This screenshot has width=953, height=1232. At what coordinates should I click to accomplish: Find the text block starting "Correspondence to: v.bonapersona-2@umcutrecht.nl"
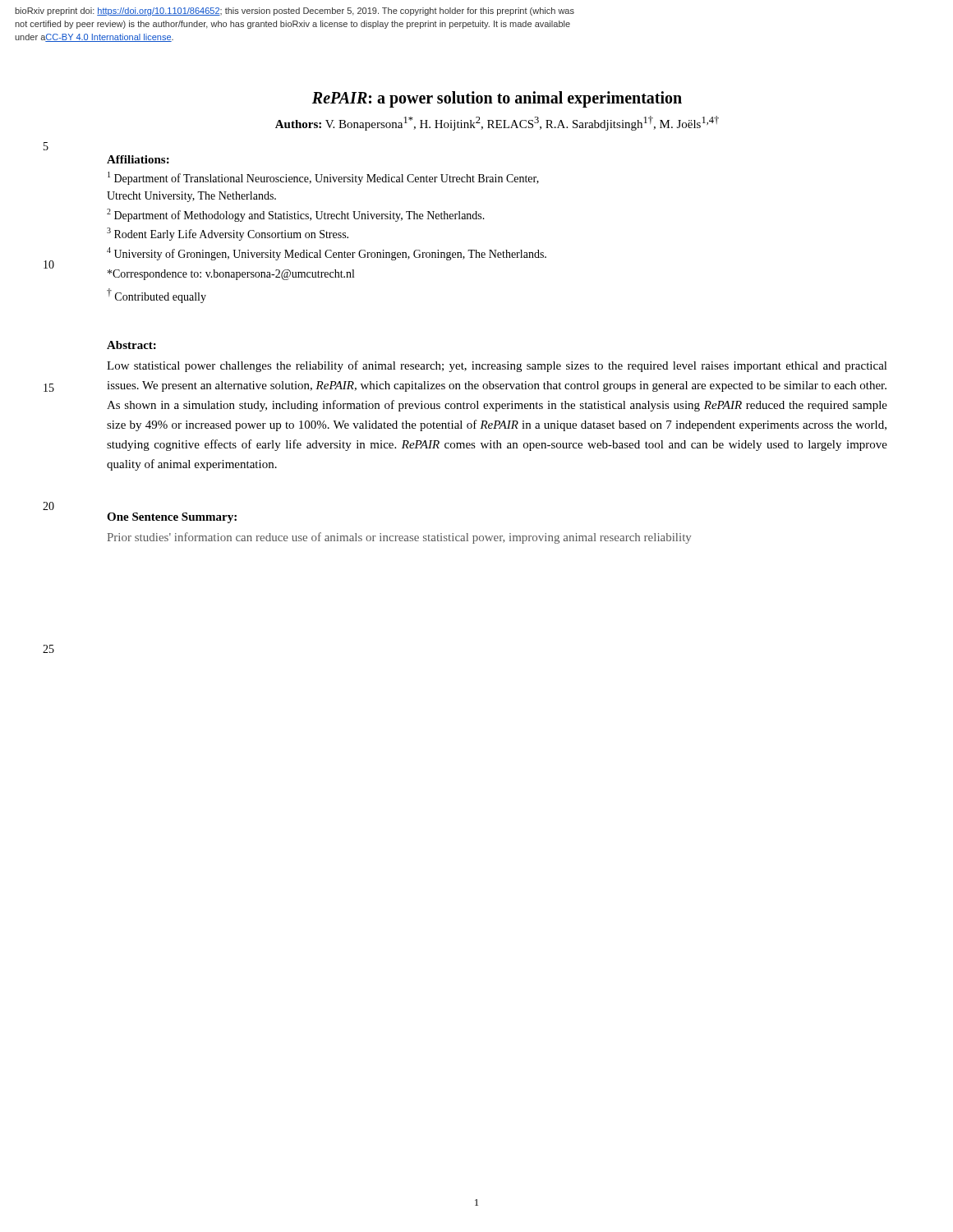click(x=231, y=274)
